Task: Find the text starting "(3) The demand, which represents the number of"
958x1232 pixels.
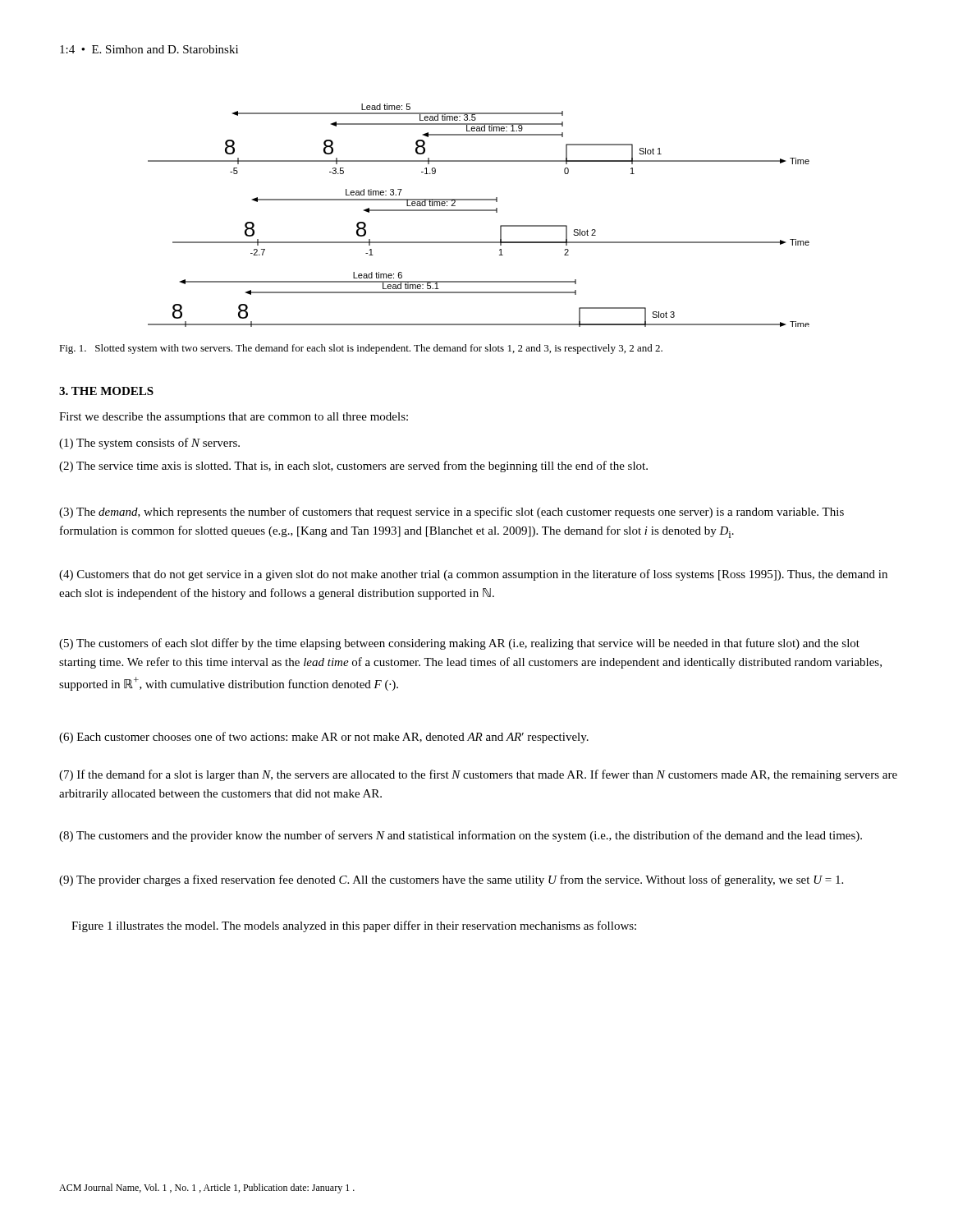Action: tap(452, 523)
